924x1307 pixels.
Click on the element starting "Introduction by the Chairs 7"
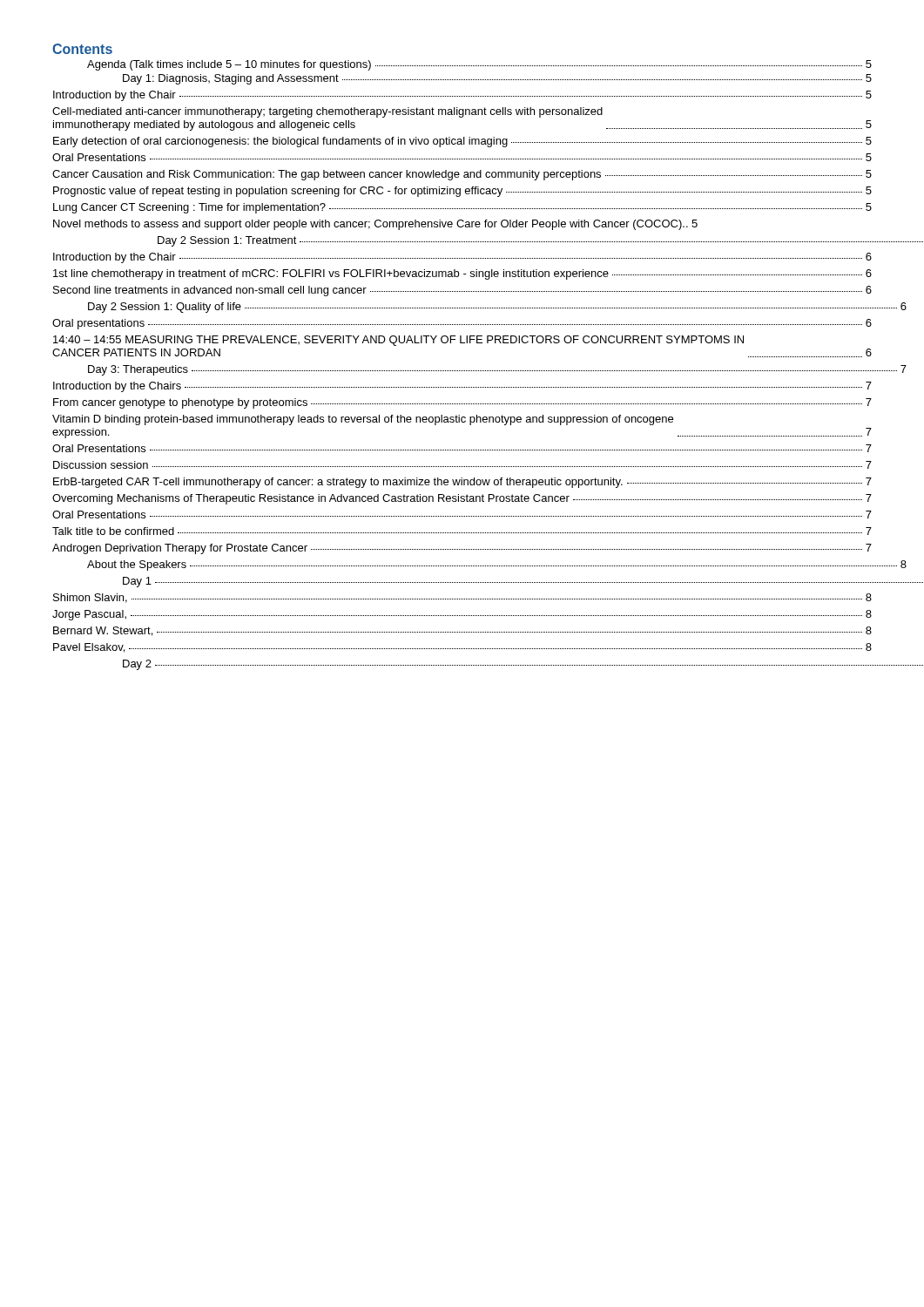click(462, 386)
